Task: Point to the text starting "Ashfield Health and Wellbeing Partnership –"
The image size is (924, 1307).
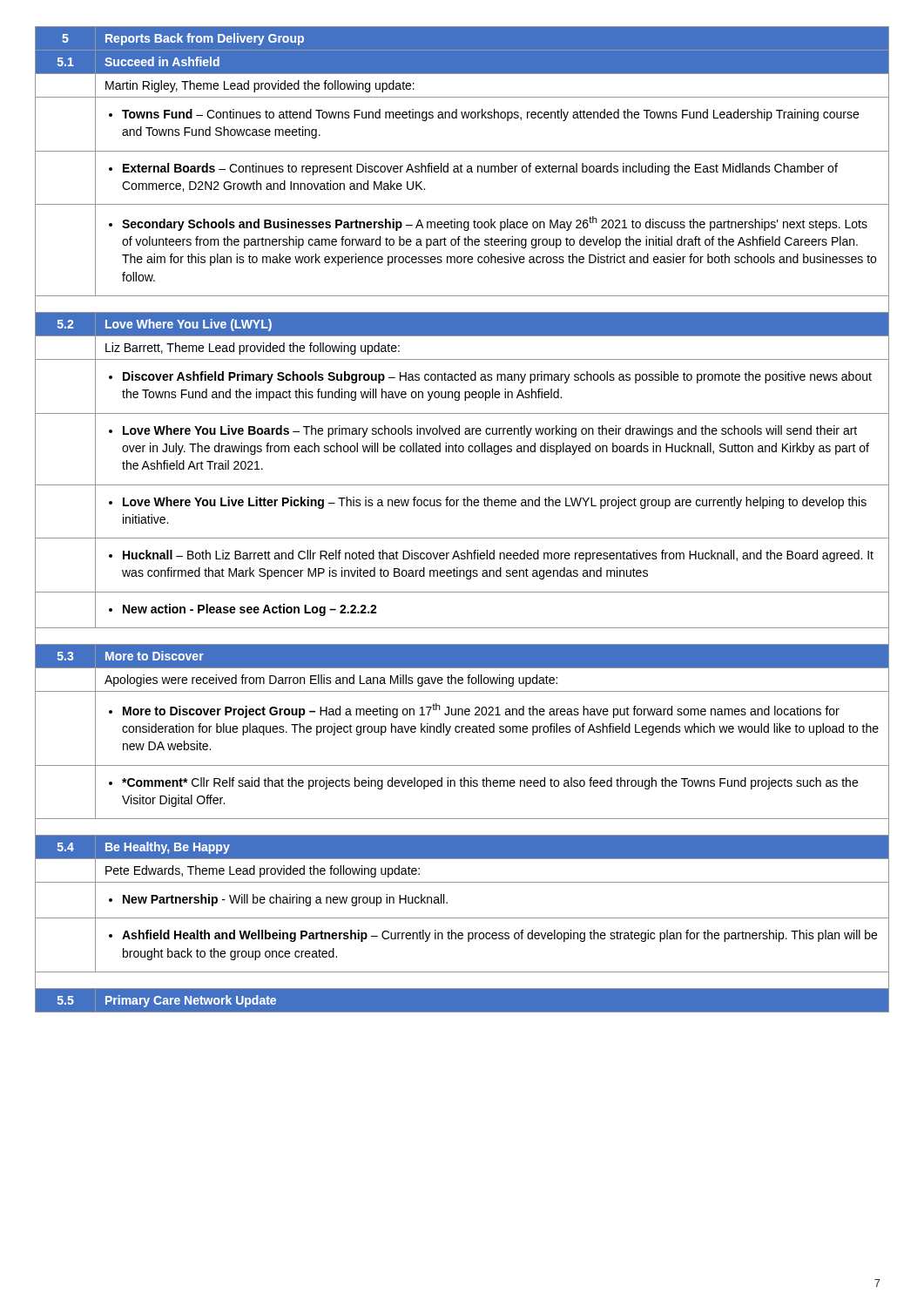Action: click(x=500, y=944)
